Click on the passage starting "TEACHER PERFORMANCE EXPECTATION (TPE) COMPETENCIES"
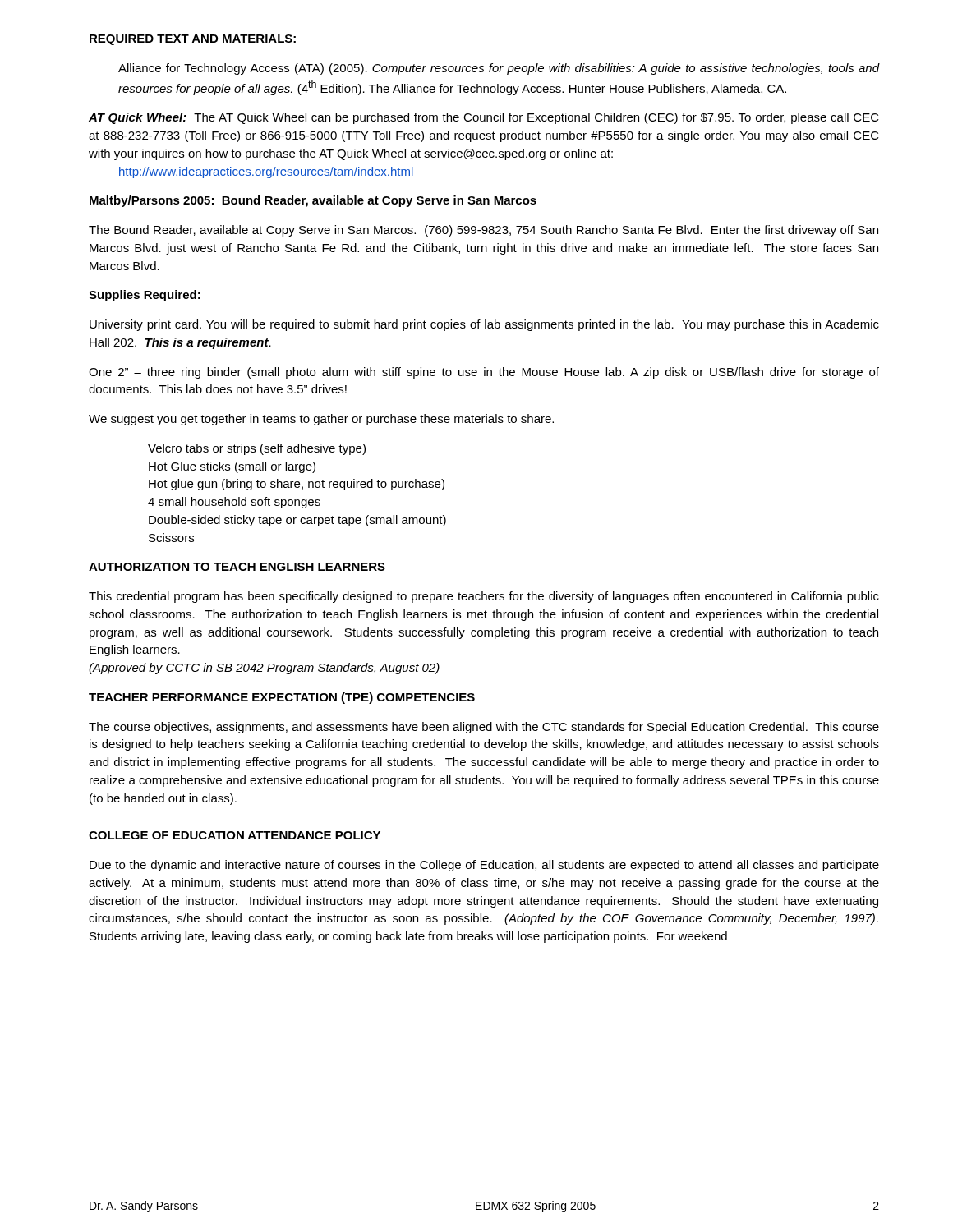This screenshot has height=1232, width=953. [484, 697]
